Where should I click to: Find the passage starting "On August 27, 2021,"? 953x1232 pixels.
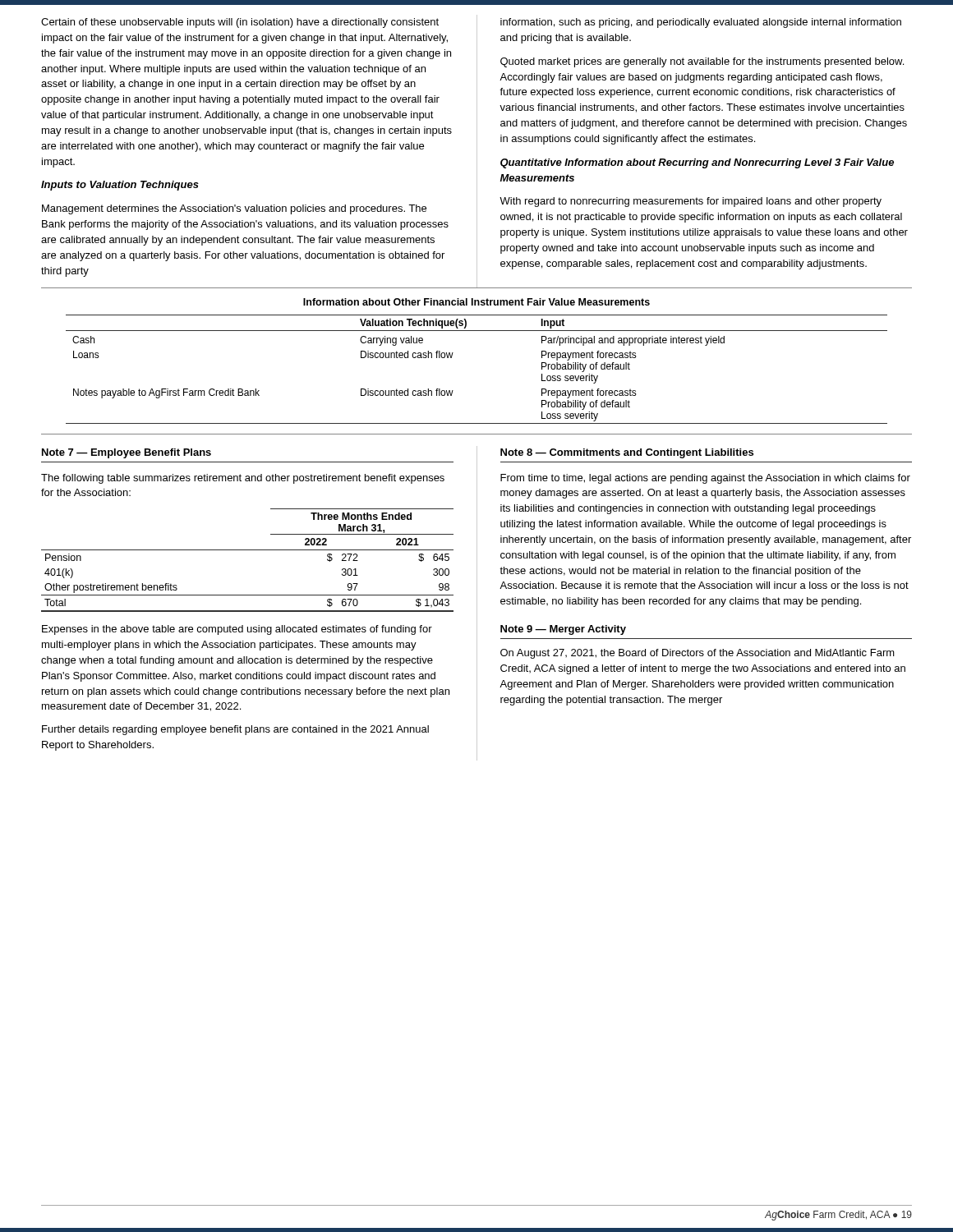pos(706,677)
